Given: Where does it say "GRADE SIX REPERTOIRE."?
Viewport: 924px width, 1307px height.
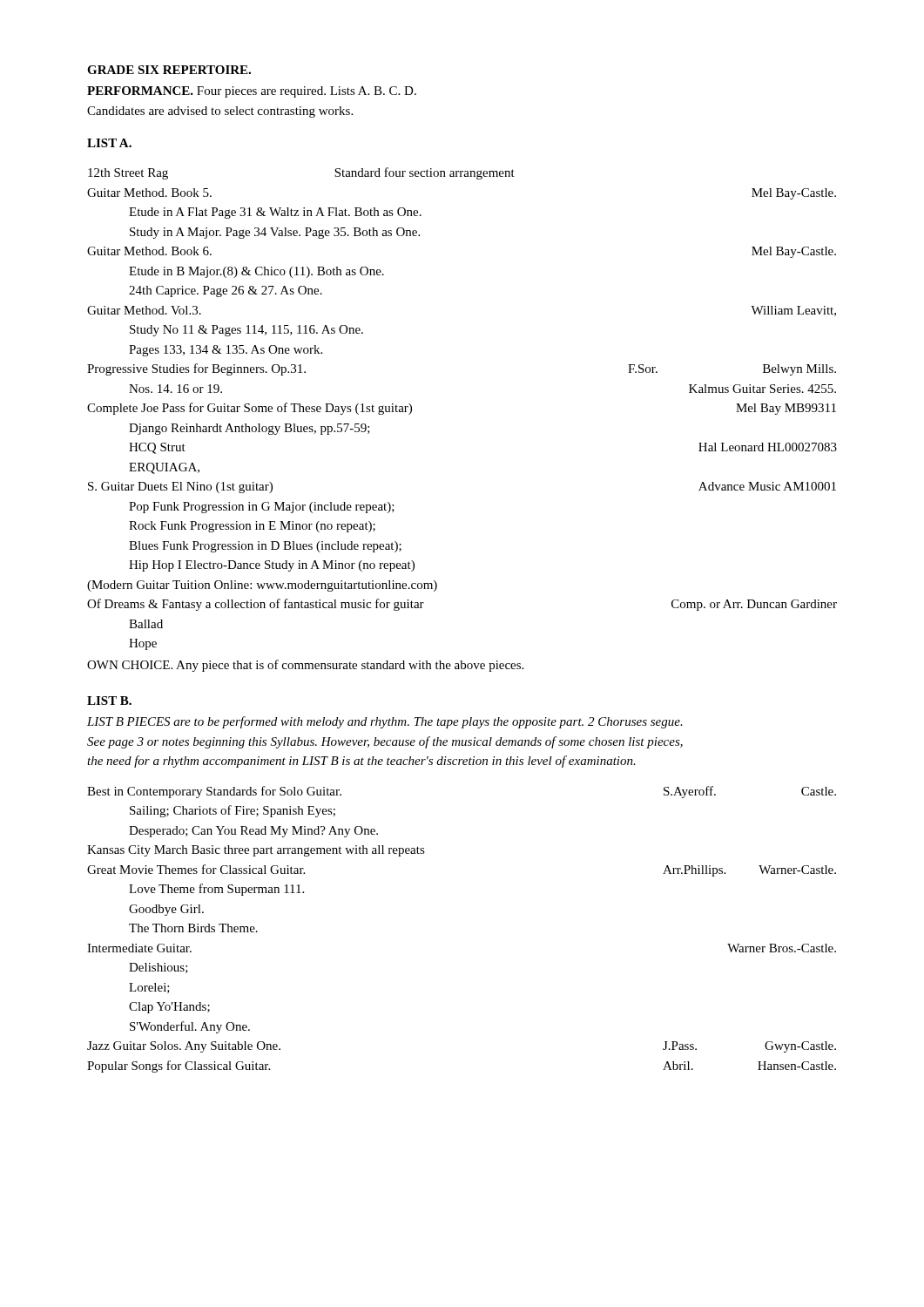Looking at the screenshot, I should (169, 70).
